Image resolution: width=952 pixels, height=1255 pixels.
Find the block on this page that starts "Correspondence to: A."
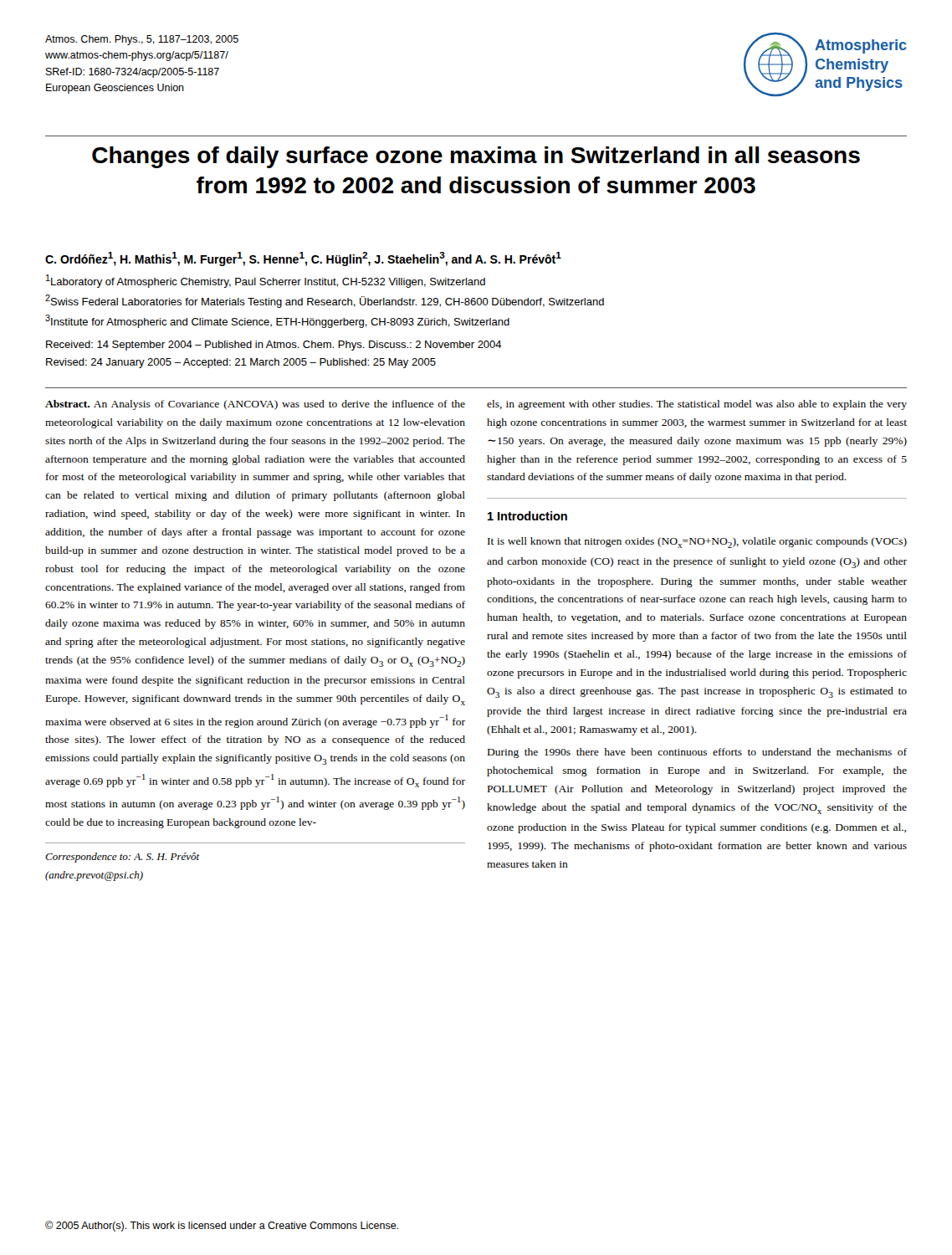[122, 866]
